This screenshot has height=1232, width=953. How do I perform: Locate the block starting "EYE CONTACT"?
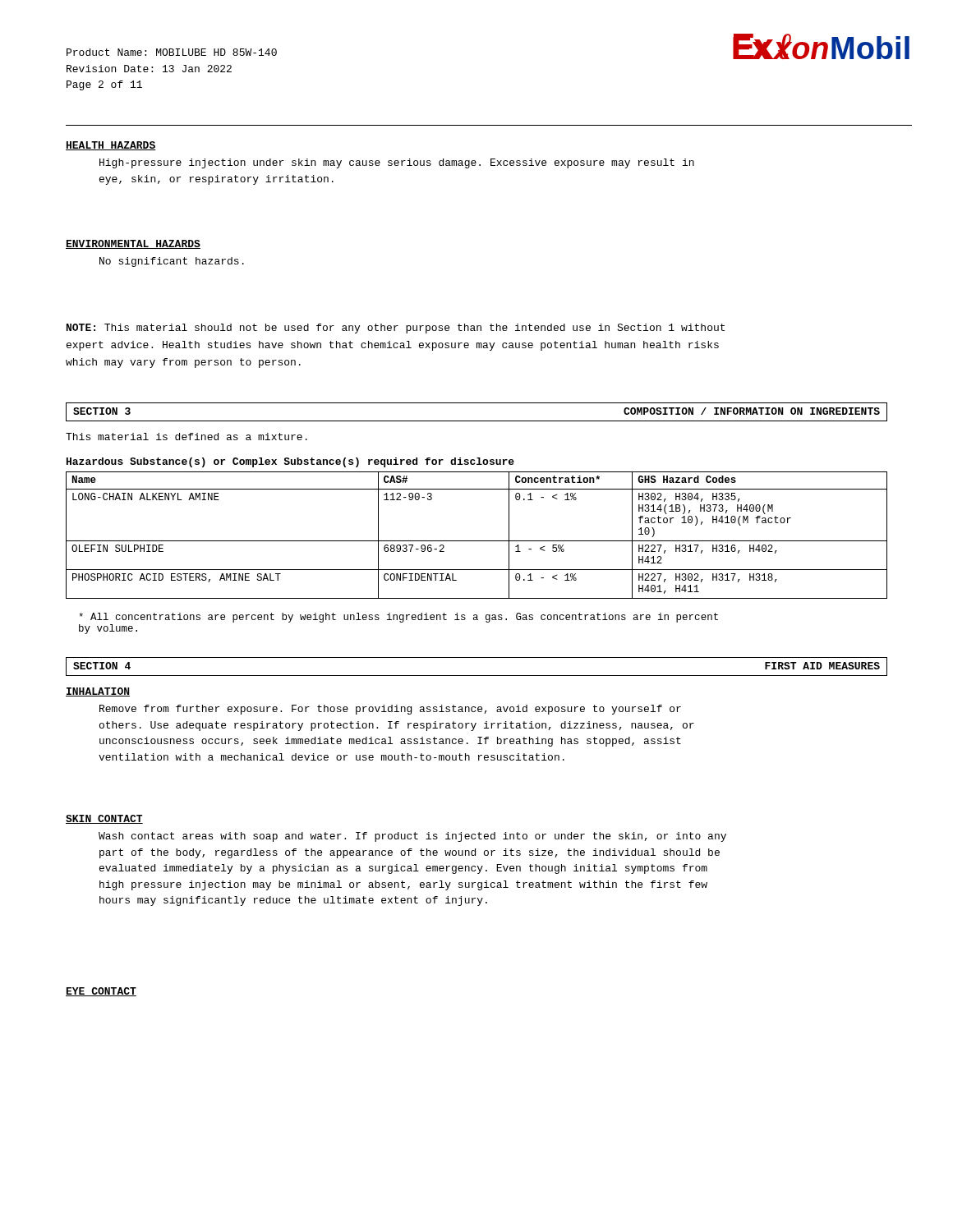click(x=101, y=992)
